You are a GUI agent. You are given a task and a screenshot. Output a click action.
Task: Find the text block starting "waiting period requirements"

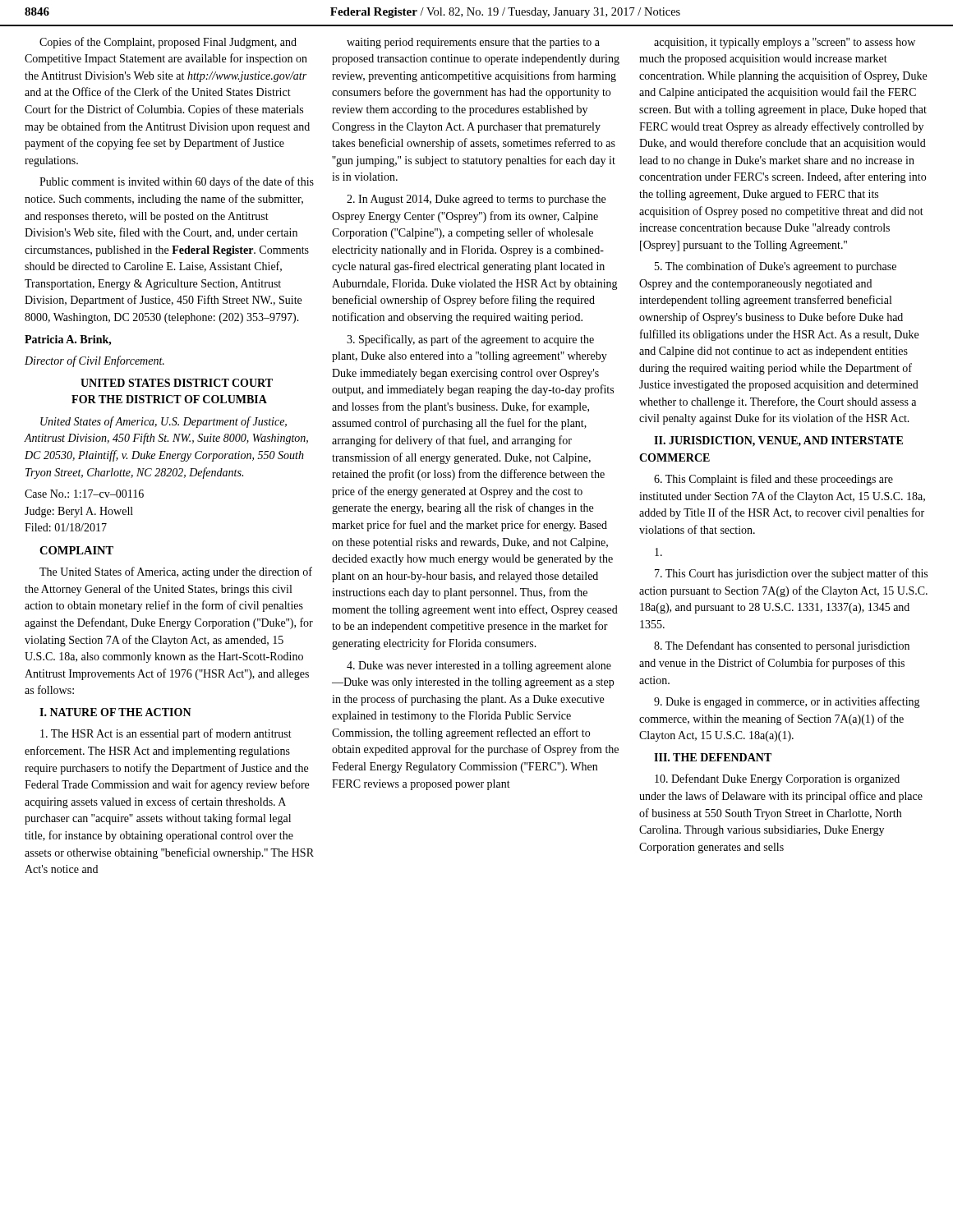point(476,414)
